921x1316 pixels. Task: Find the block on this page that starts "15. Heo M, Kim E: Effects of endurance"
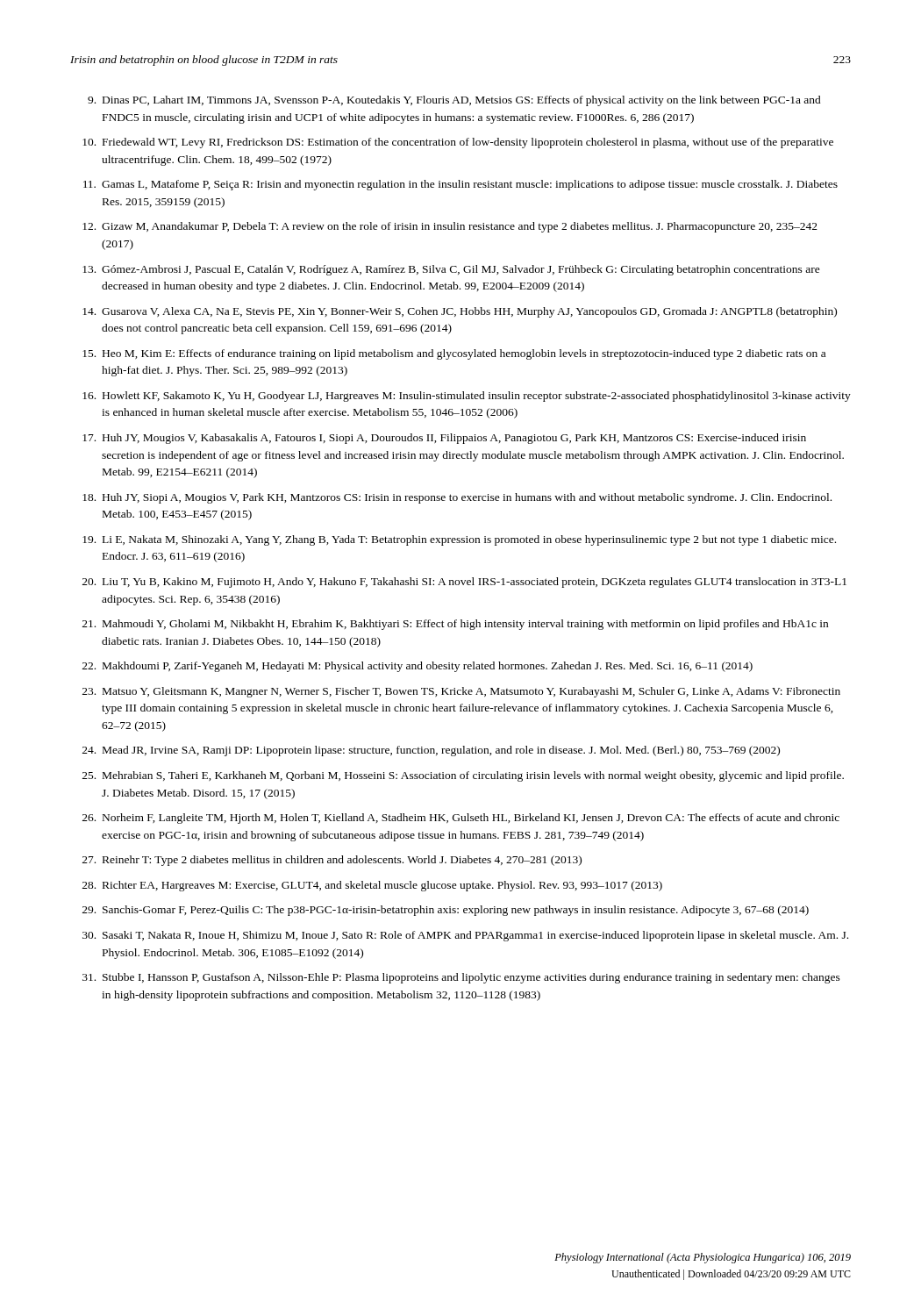[460, 362]
